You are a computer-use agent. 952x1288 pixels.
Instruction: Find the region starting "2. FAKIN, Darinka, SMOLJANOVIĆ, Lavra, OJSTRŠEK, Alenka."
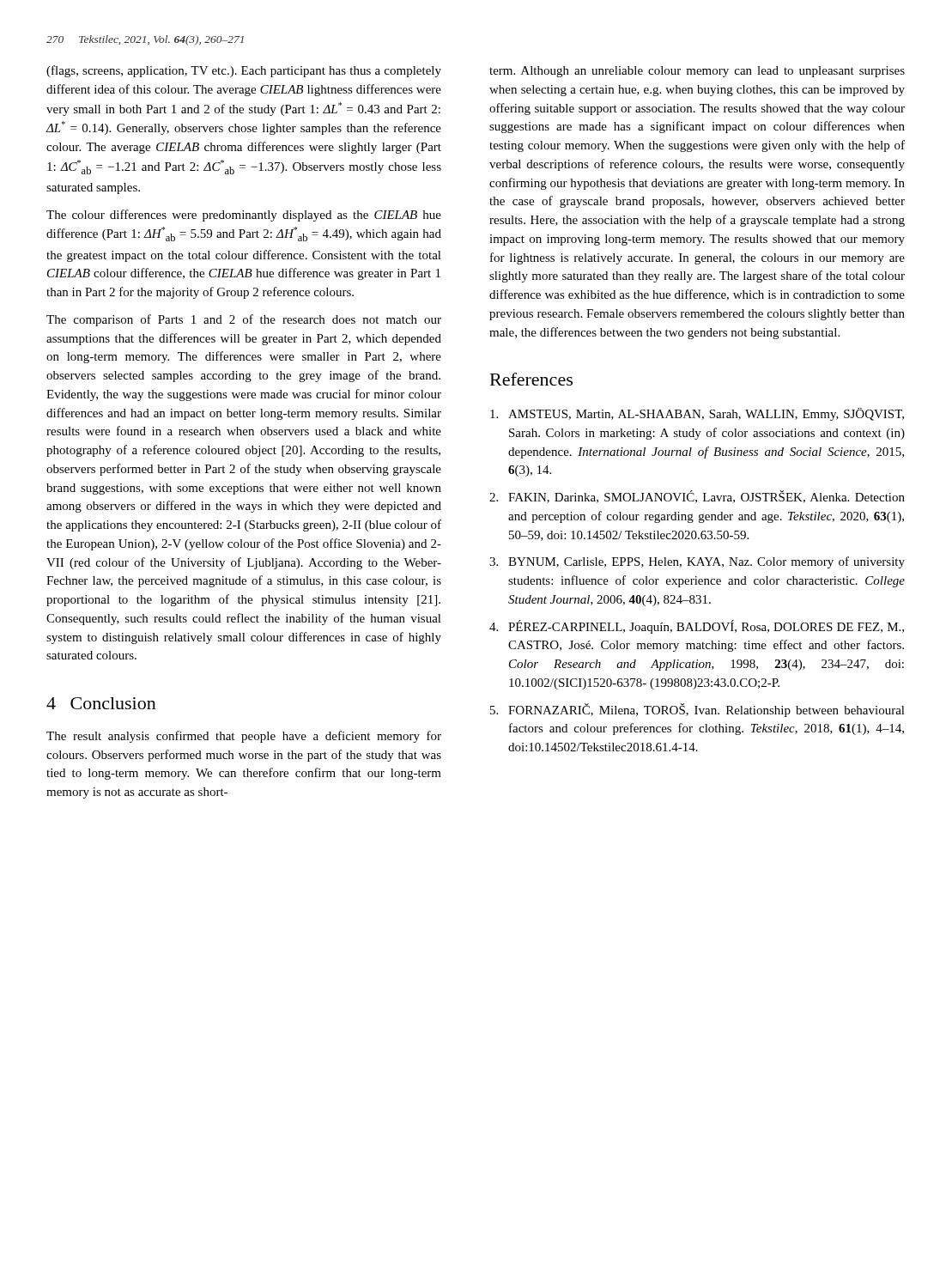click(697, 517)
